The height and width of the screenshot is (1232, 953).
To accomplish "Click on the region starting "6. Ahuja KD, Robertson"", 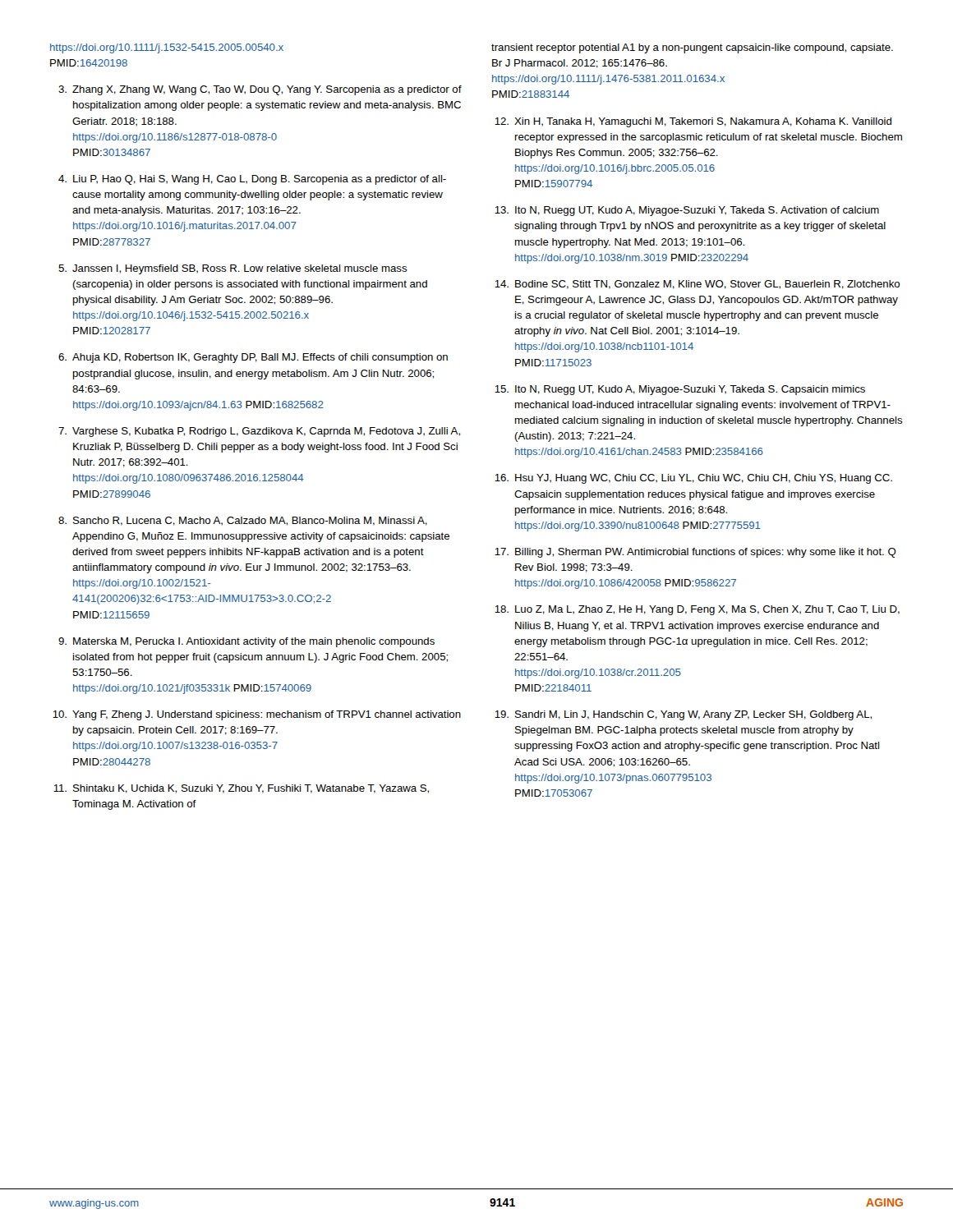I will point(255,381).
